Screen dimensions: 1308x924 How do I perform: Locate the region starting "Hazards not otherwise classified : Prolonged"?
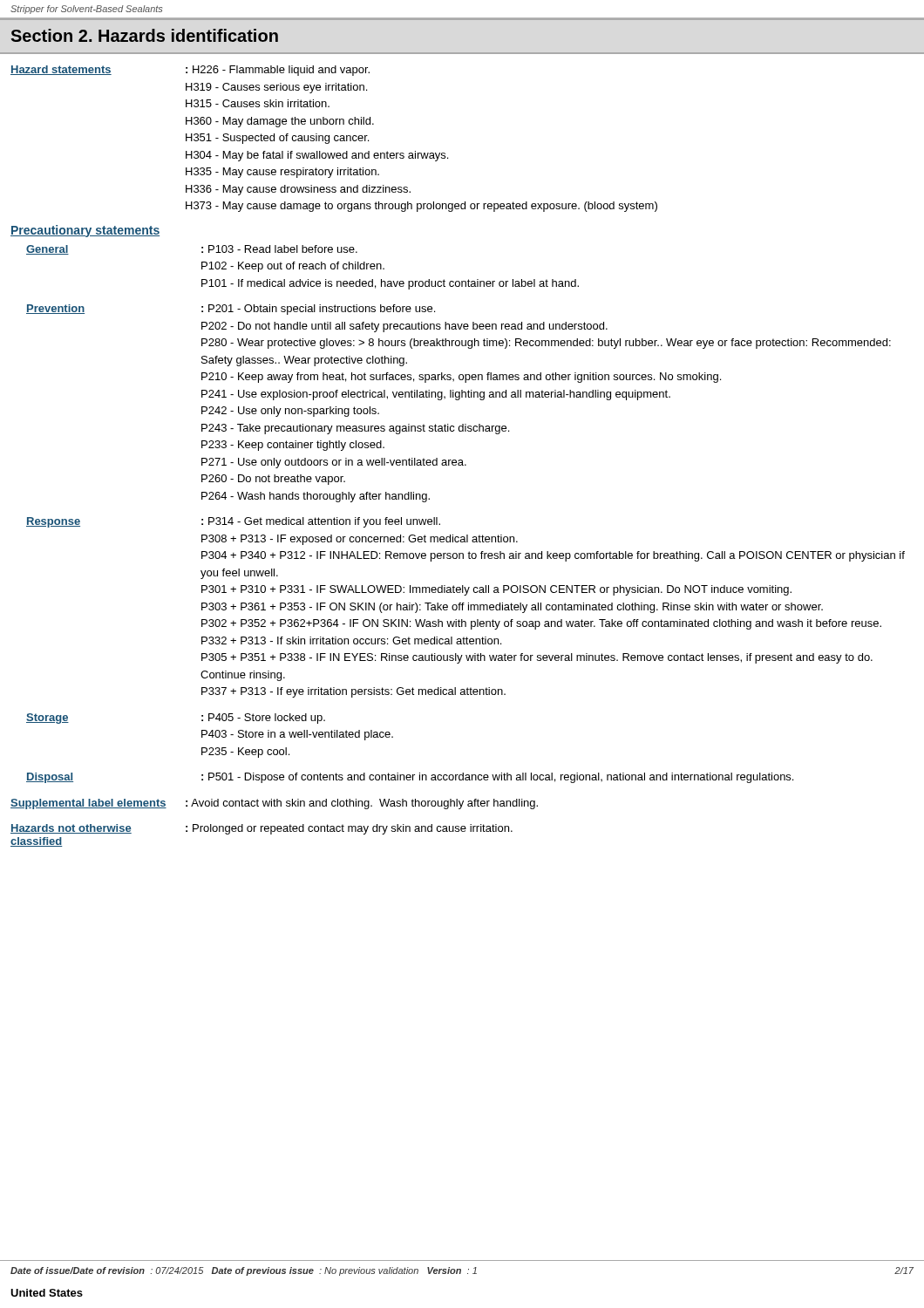[x=462, y=834]
